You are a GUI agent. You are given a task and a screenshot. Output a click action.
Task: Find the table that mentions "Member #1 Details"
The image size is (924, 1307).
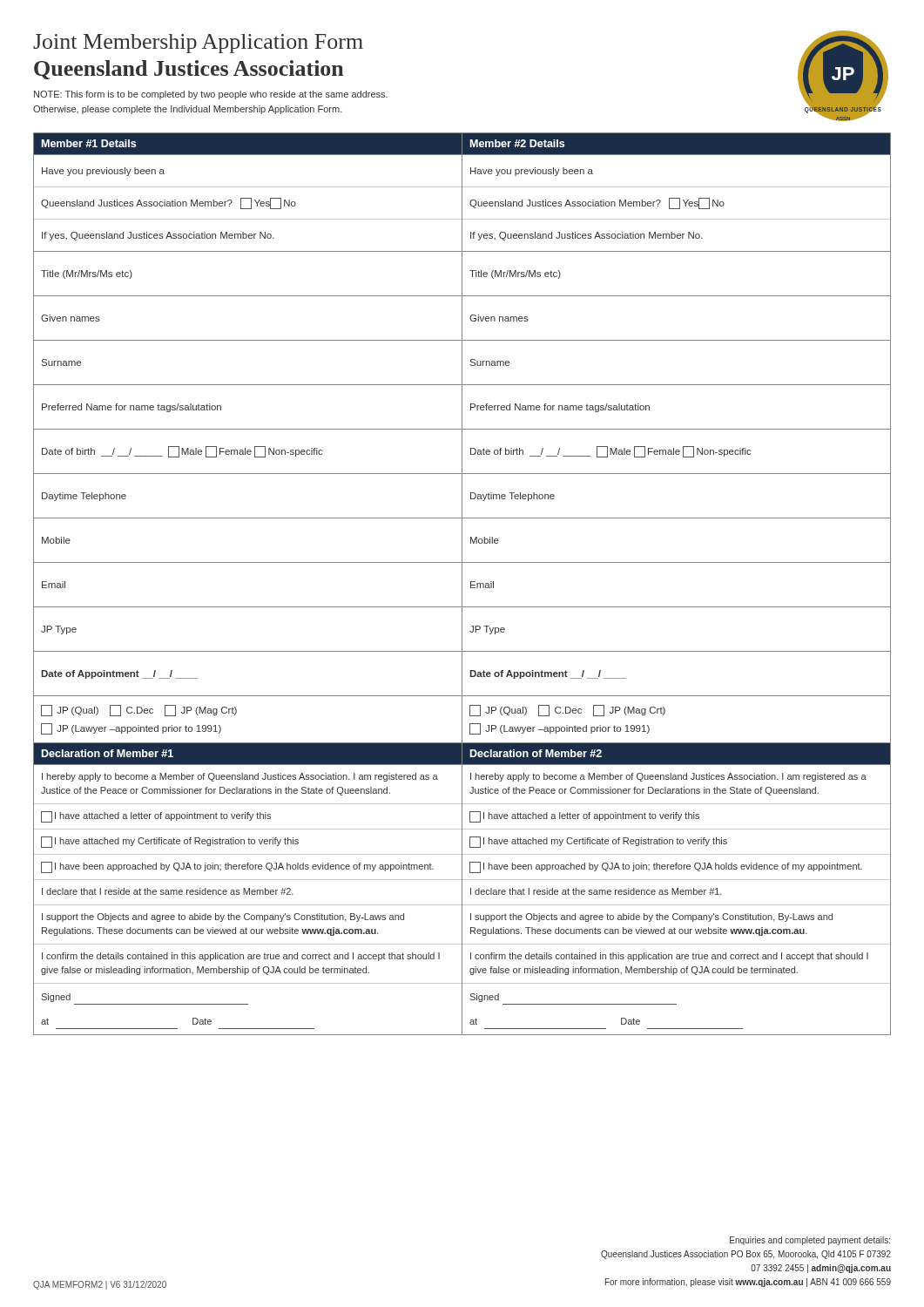tap(462, 584)
